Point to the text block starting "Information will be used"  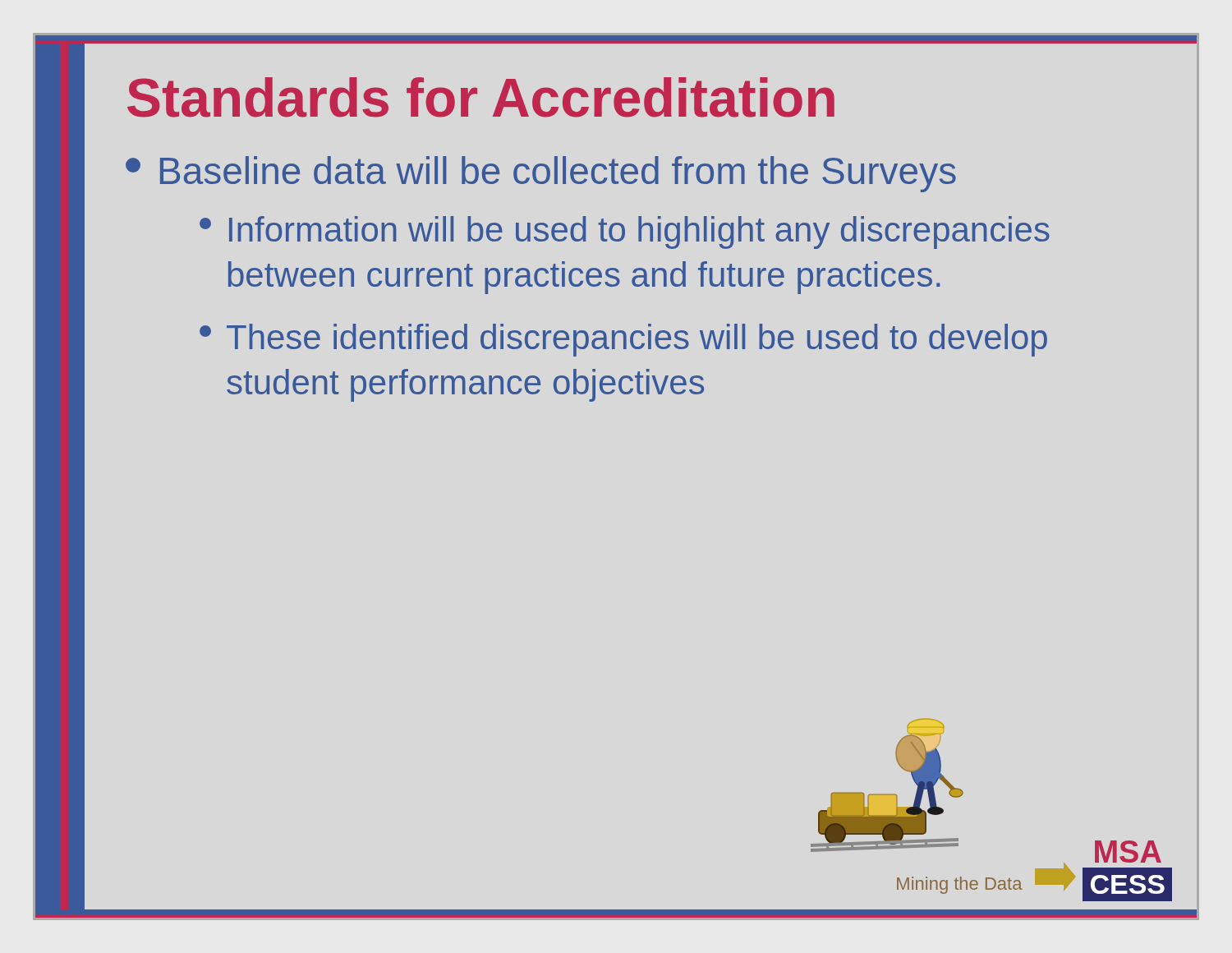(x=682, y=253)
